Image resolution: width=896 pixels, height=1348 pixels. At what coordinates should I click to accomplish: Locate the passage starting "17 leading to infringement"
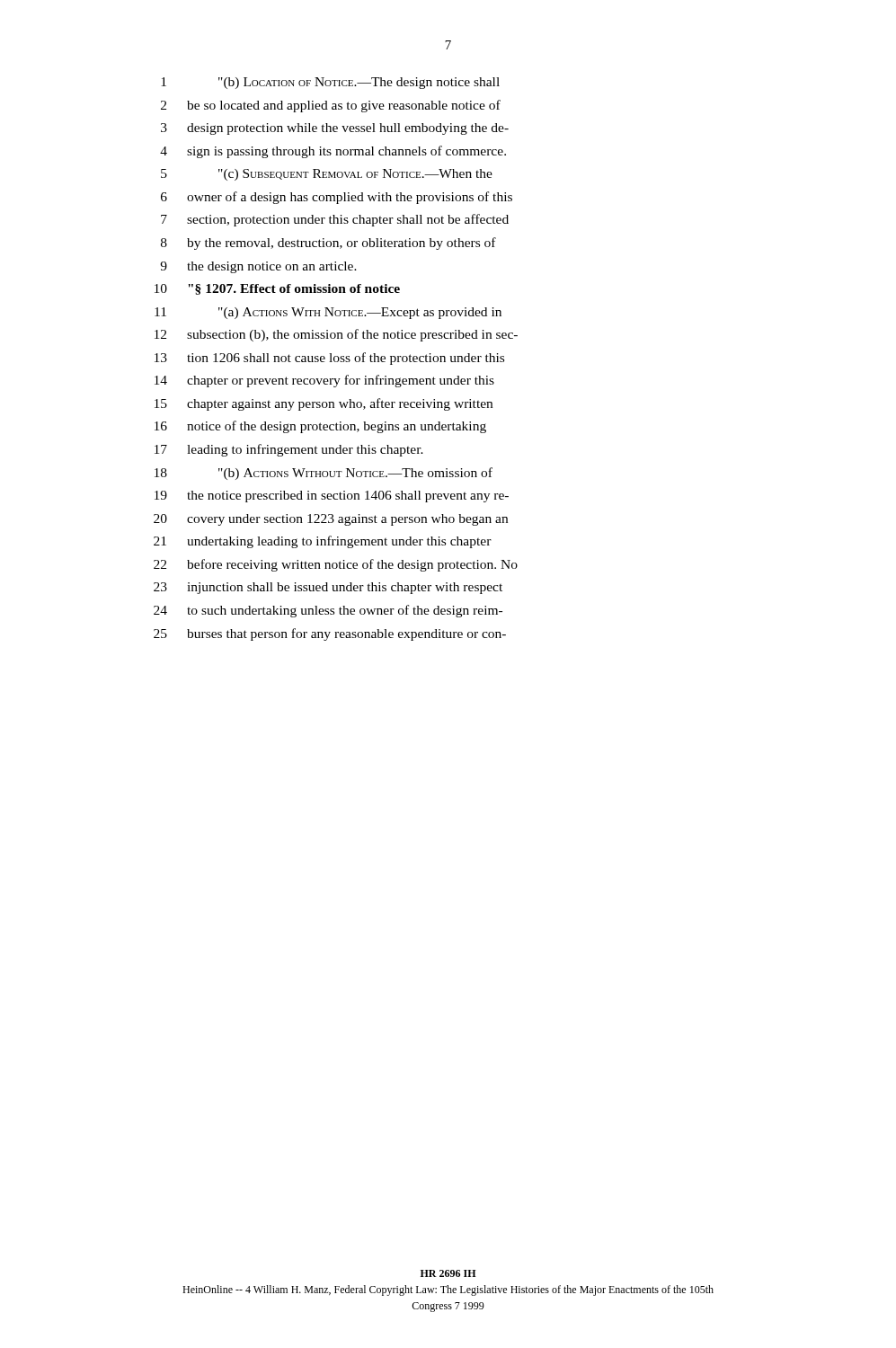(x=289, y=450)
